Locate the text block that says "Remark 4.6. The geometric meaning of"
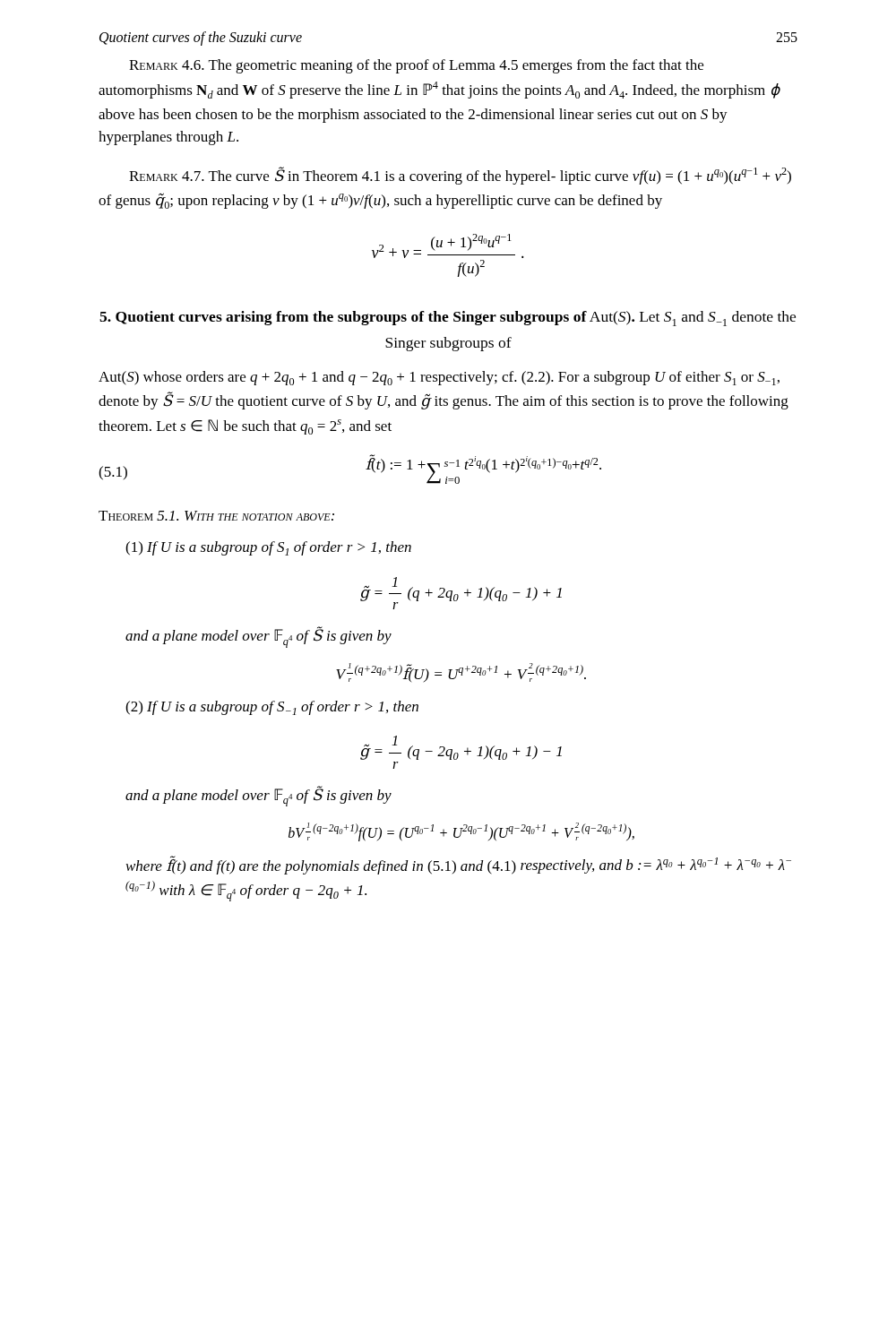This screenshot has height=1344, width=896. pos(439,101)
